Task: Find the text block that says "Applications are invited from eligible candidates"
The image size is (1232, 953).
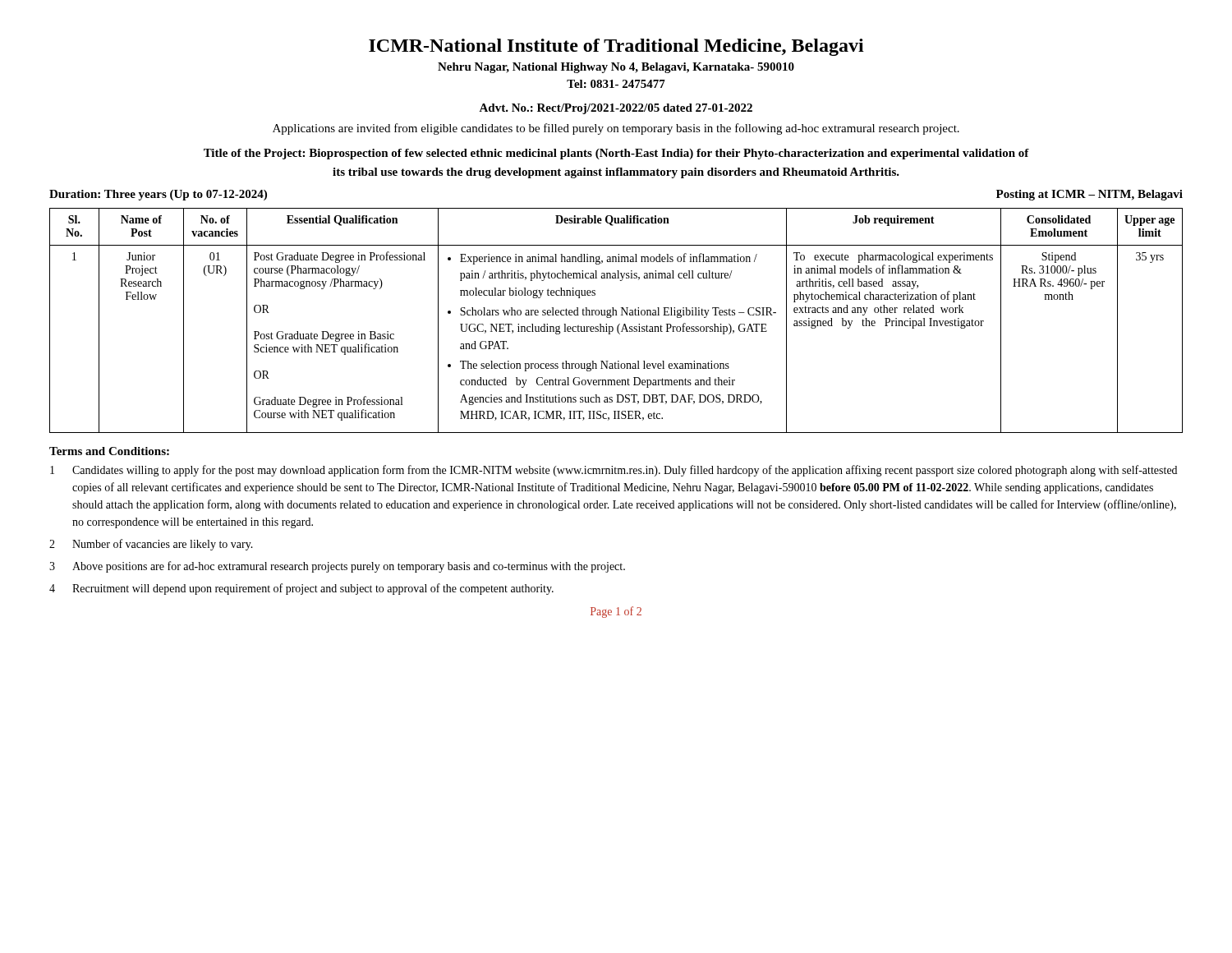Action: point(616,128)
